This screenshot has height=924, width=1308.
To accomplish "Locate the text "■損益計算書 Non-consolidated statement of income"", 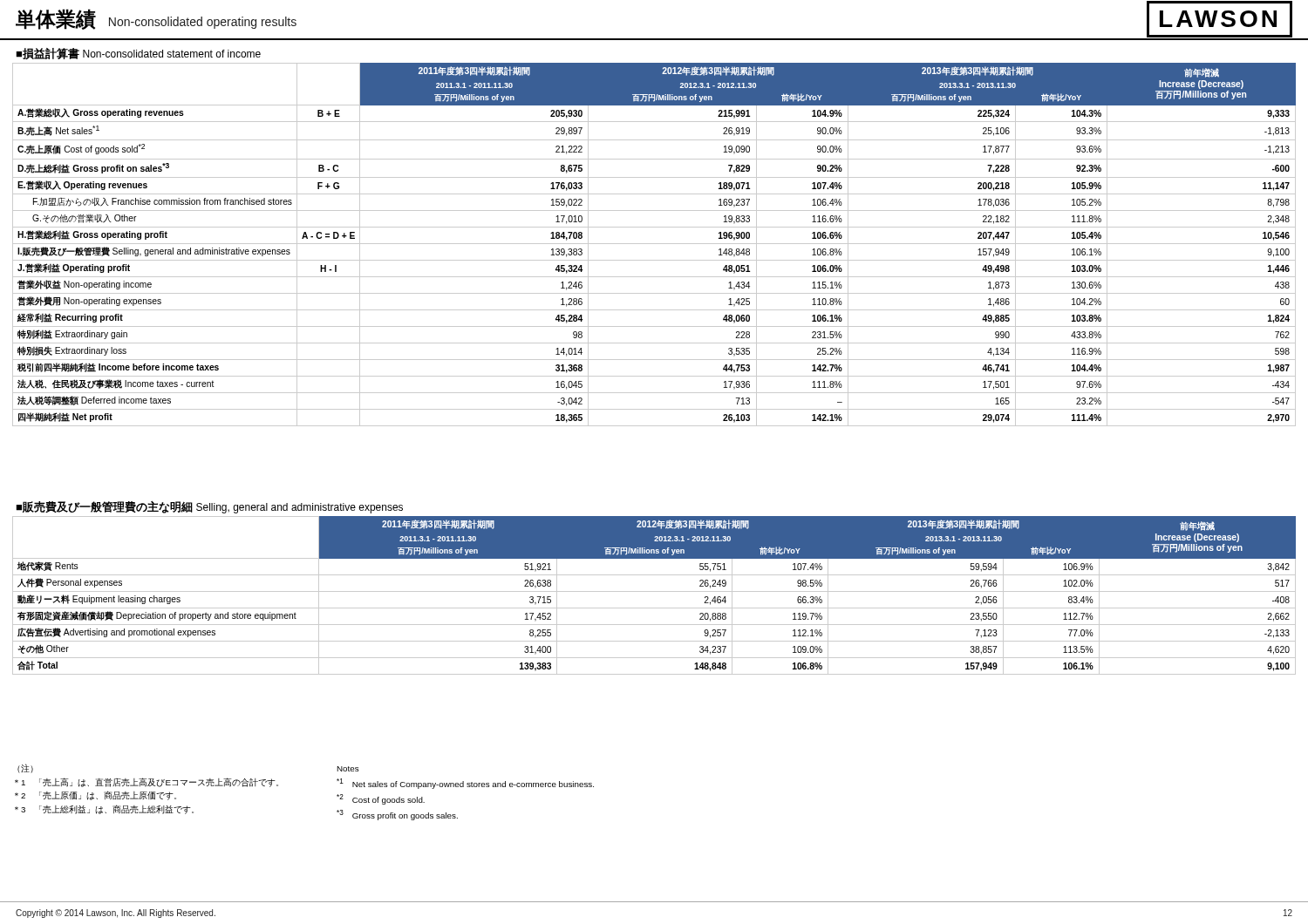I will tap(138, 54).
